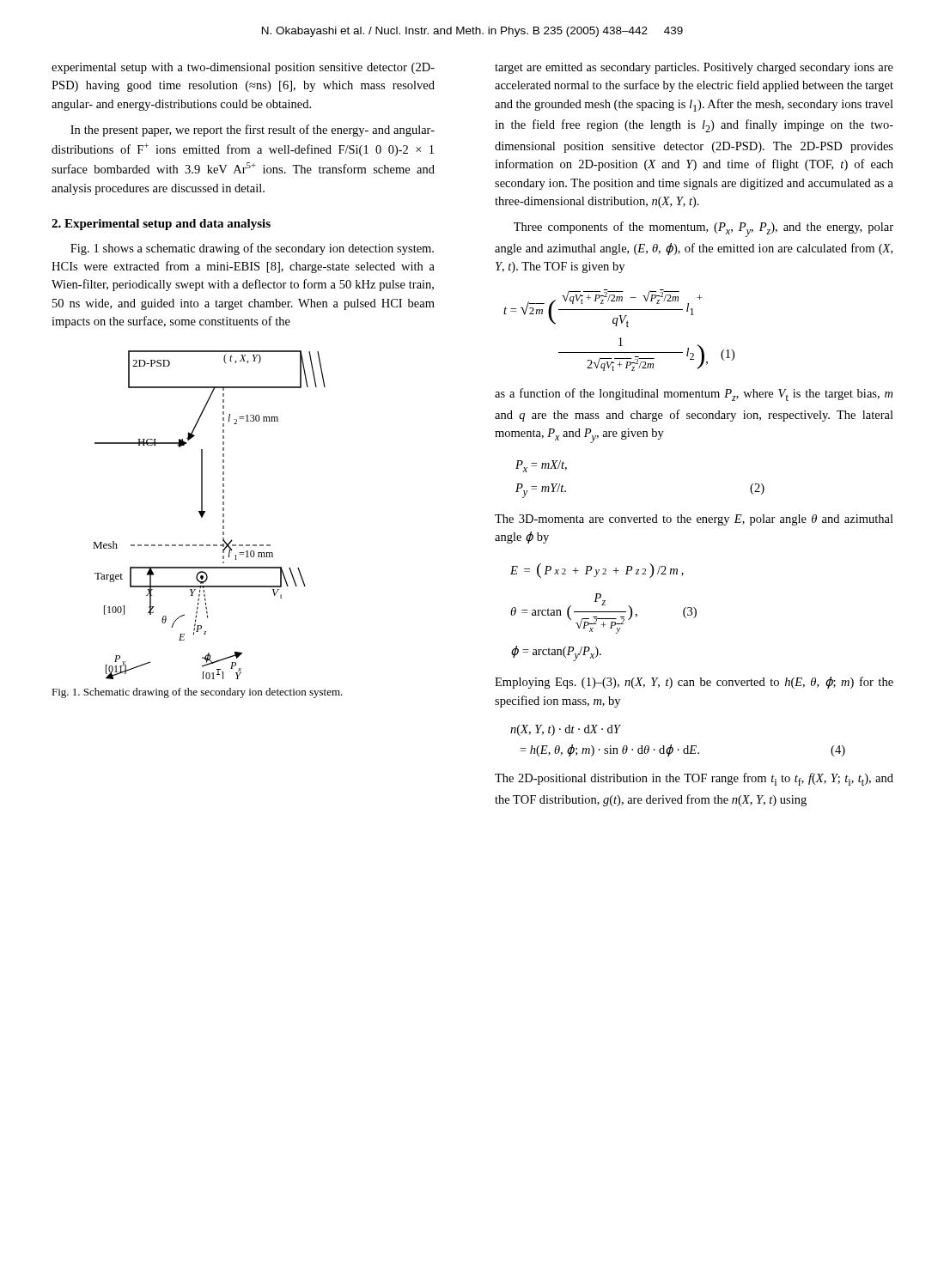The height and width of the screenshot is (1288, 944).
Task: Navigate to the region starting "Fig. 1. Schematic drawing of the"
Action: click(x=197, y=692)
